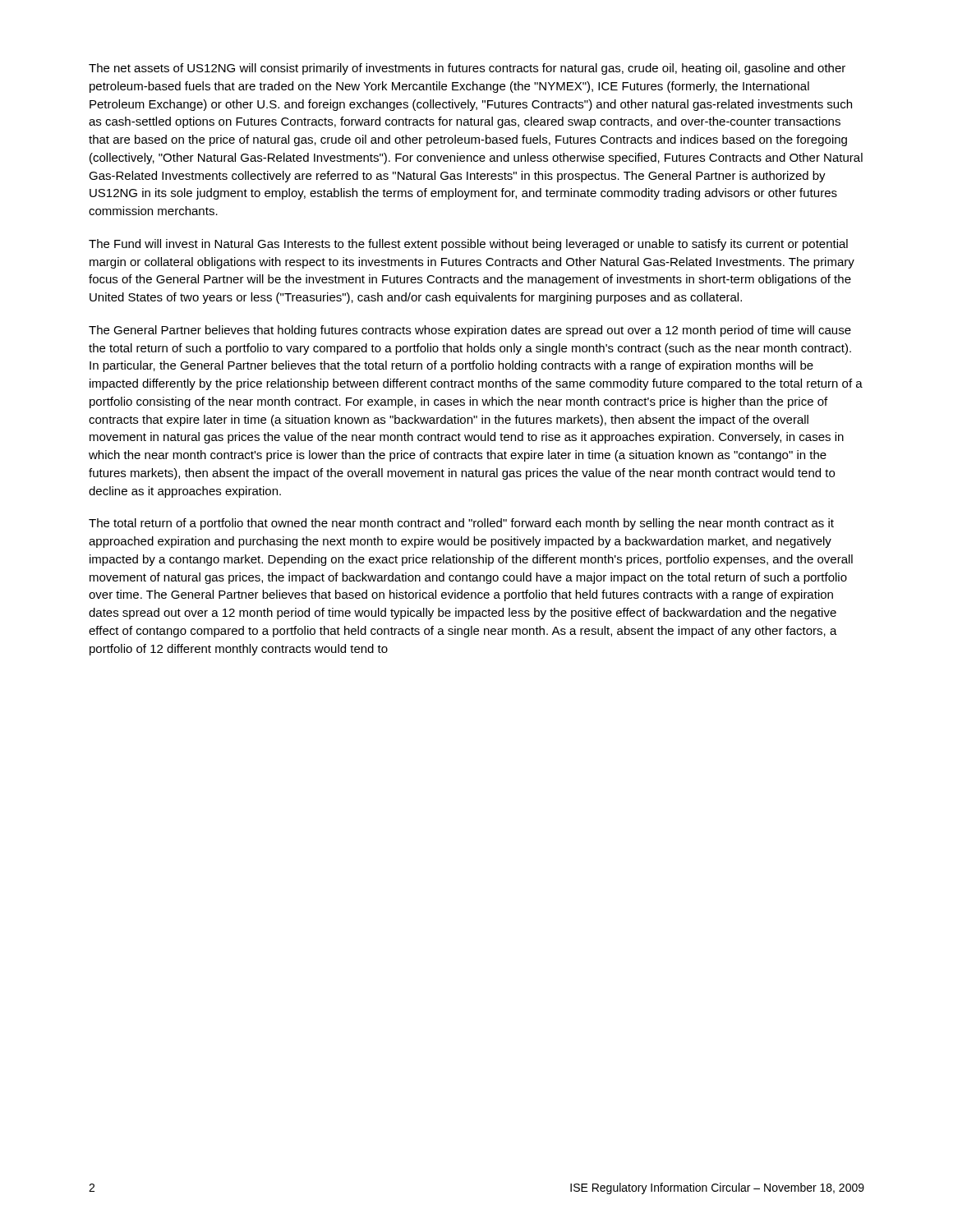Locate the text block that reads "The total return of a portfolio that owned"

[x=471, y=586]
